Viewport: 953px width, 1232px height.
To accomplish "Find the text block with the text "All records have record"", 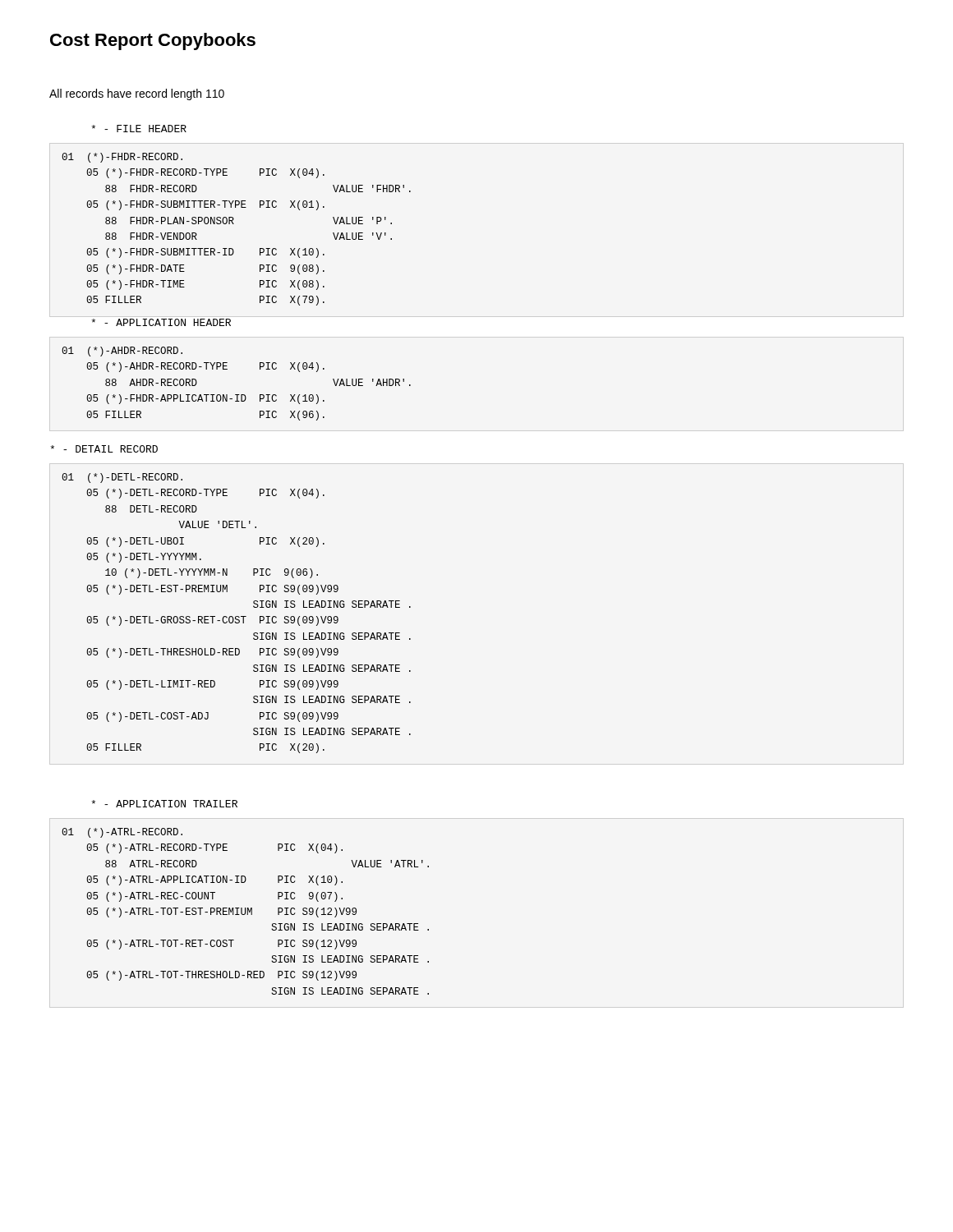I will tap(137, 94).
